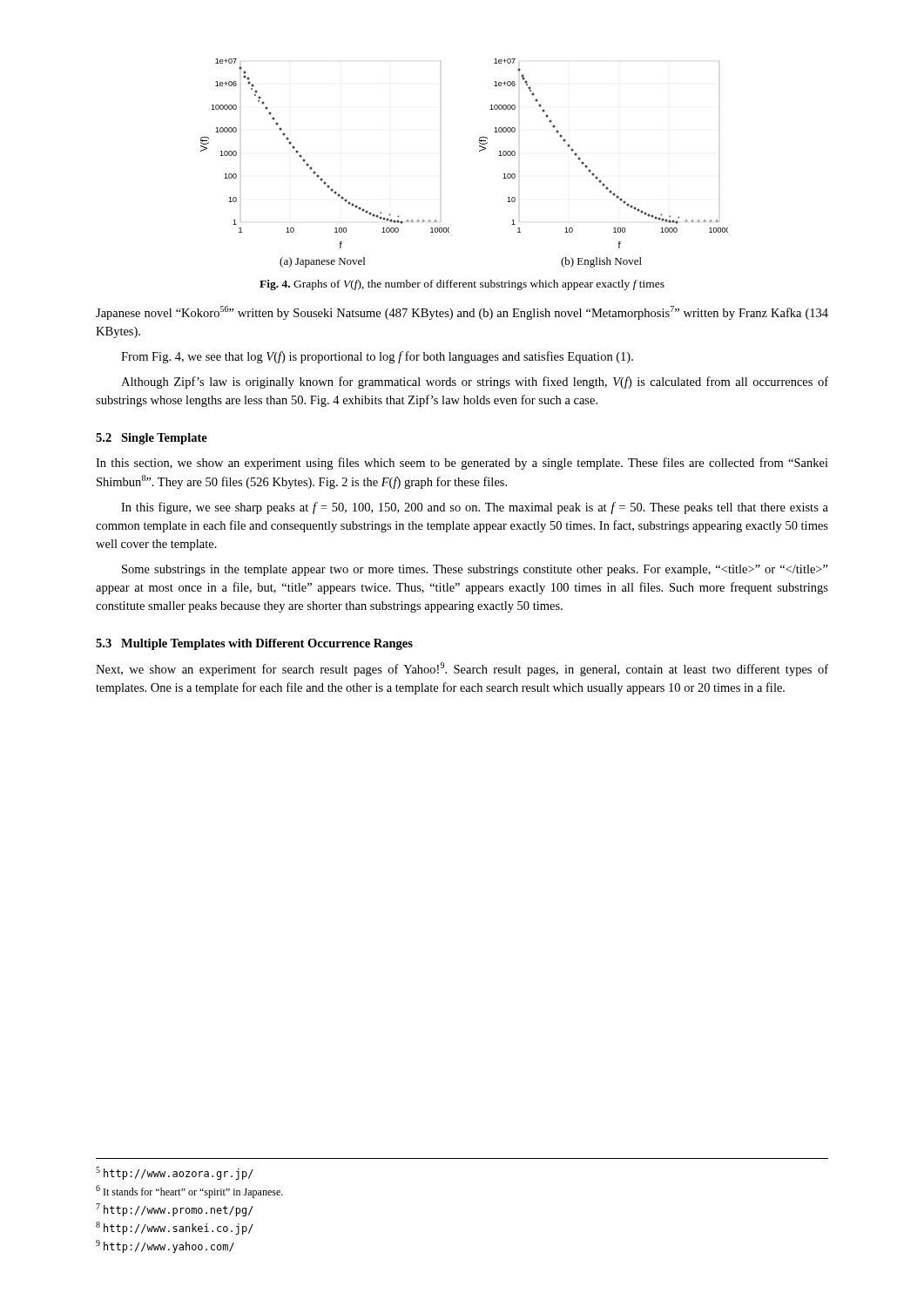Click on the caption with the text "Fig. 4. Graphs of V(f), the"

coord(462,284)
